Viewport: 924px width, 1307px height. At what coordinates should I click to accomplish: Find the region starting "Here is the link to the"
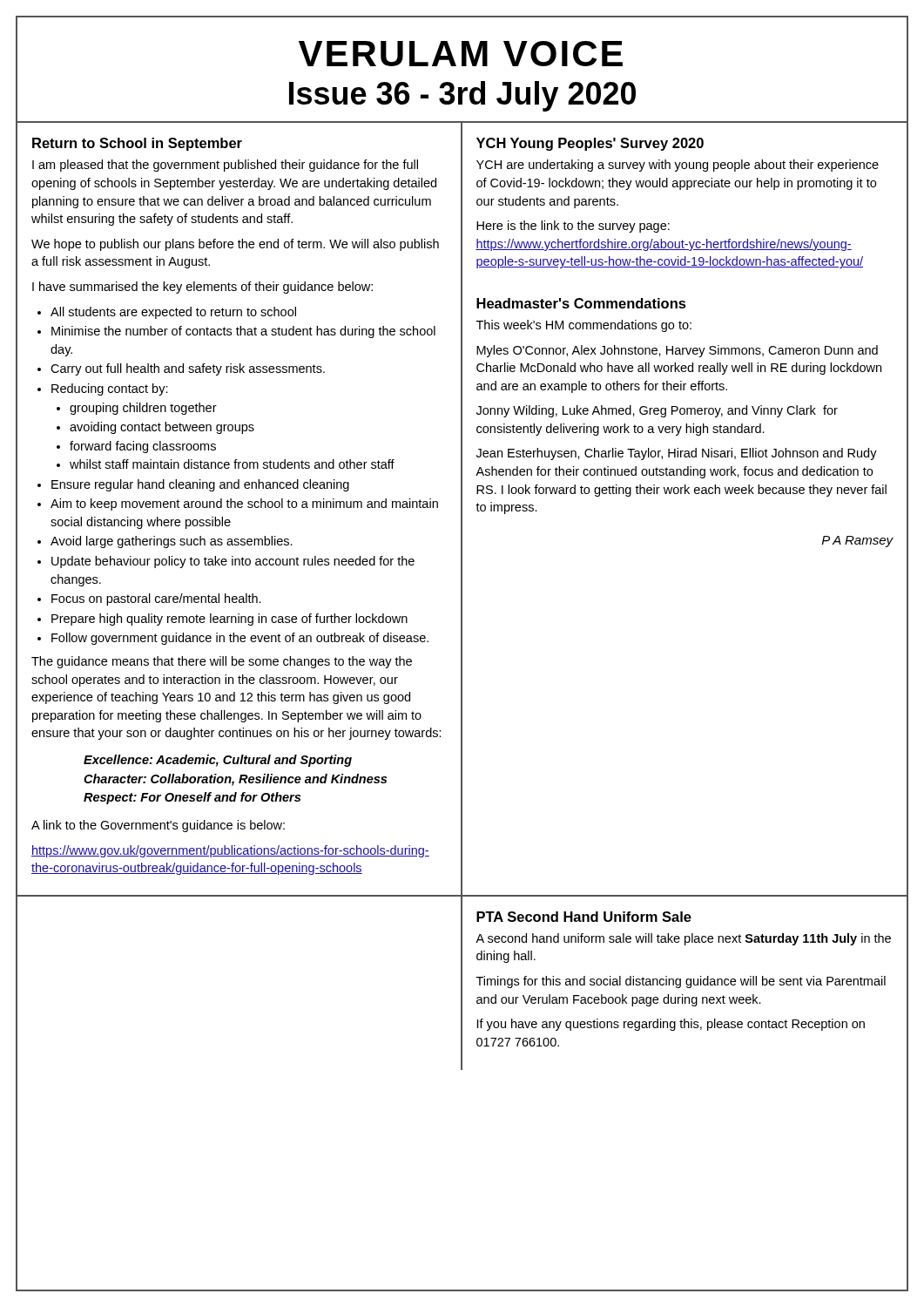670,244
